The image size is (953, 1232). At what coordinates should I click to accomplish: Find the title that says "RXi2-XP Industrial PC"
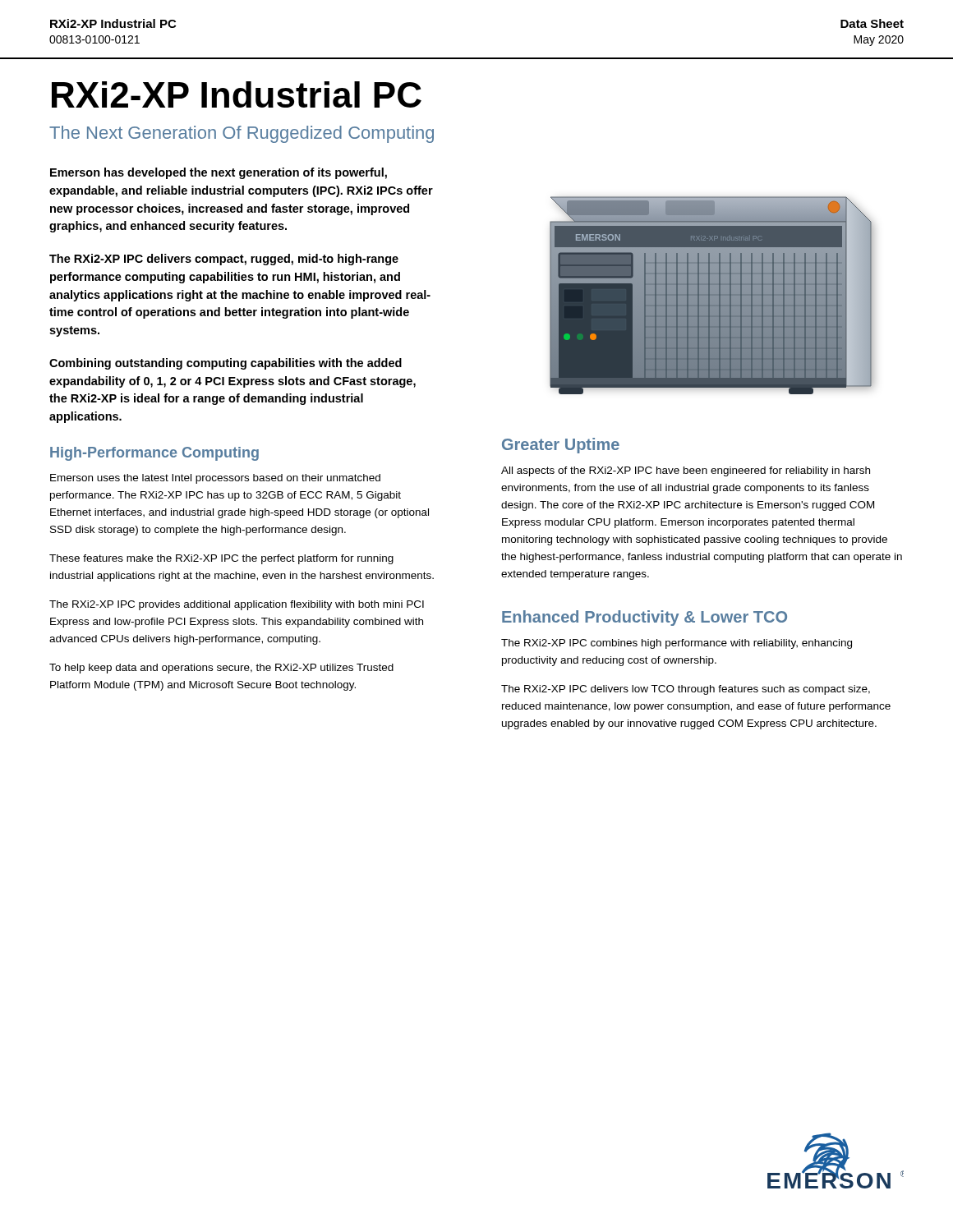[237, 94]
